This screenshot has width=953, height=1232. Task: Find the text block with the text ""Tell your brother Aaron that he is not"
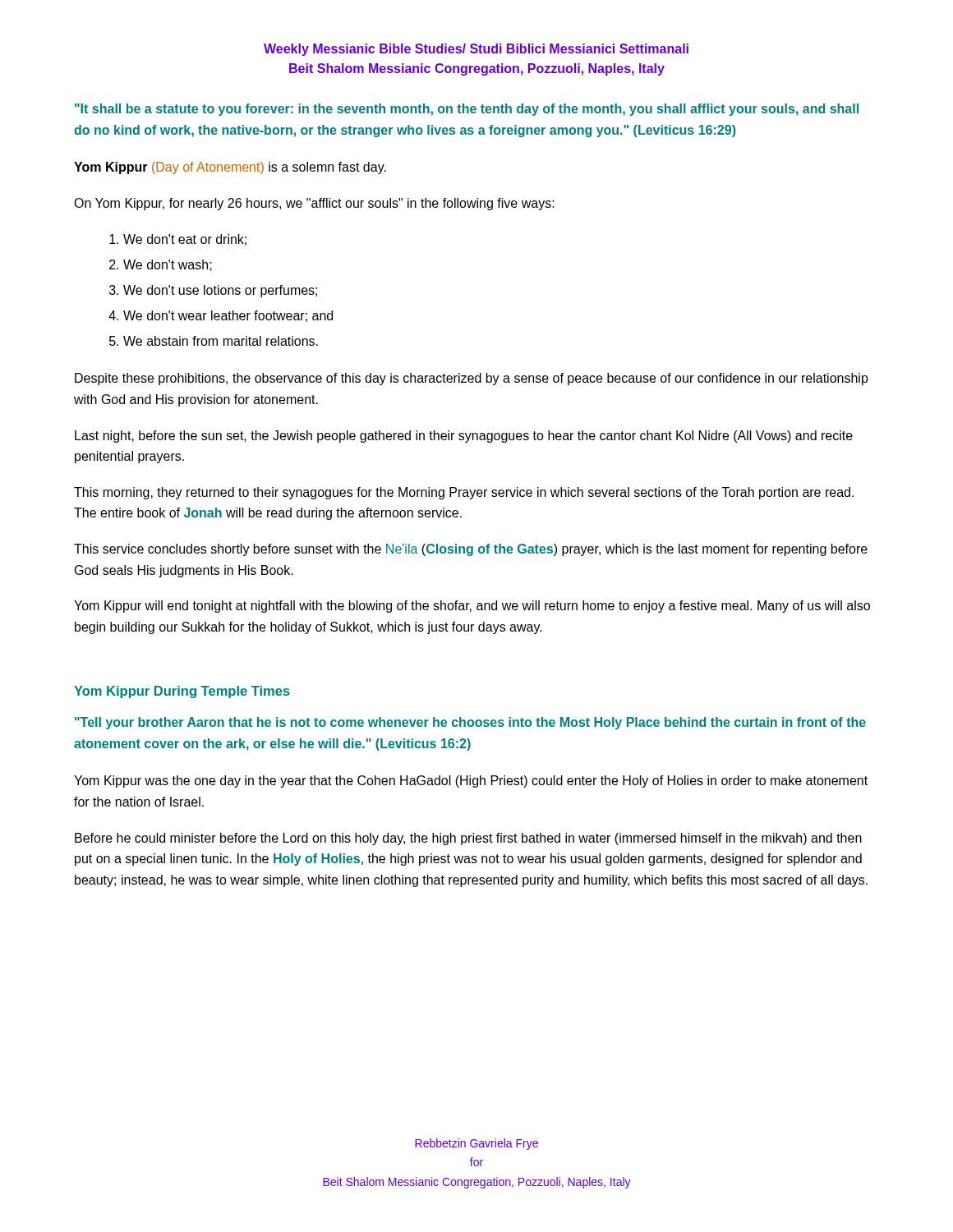click(470, 733)
